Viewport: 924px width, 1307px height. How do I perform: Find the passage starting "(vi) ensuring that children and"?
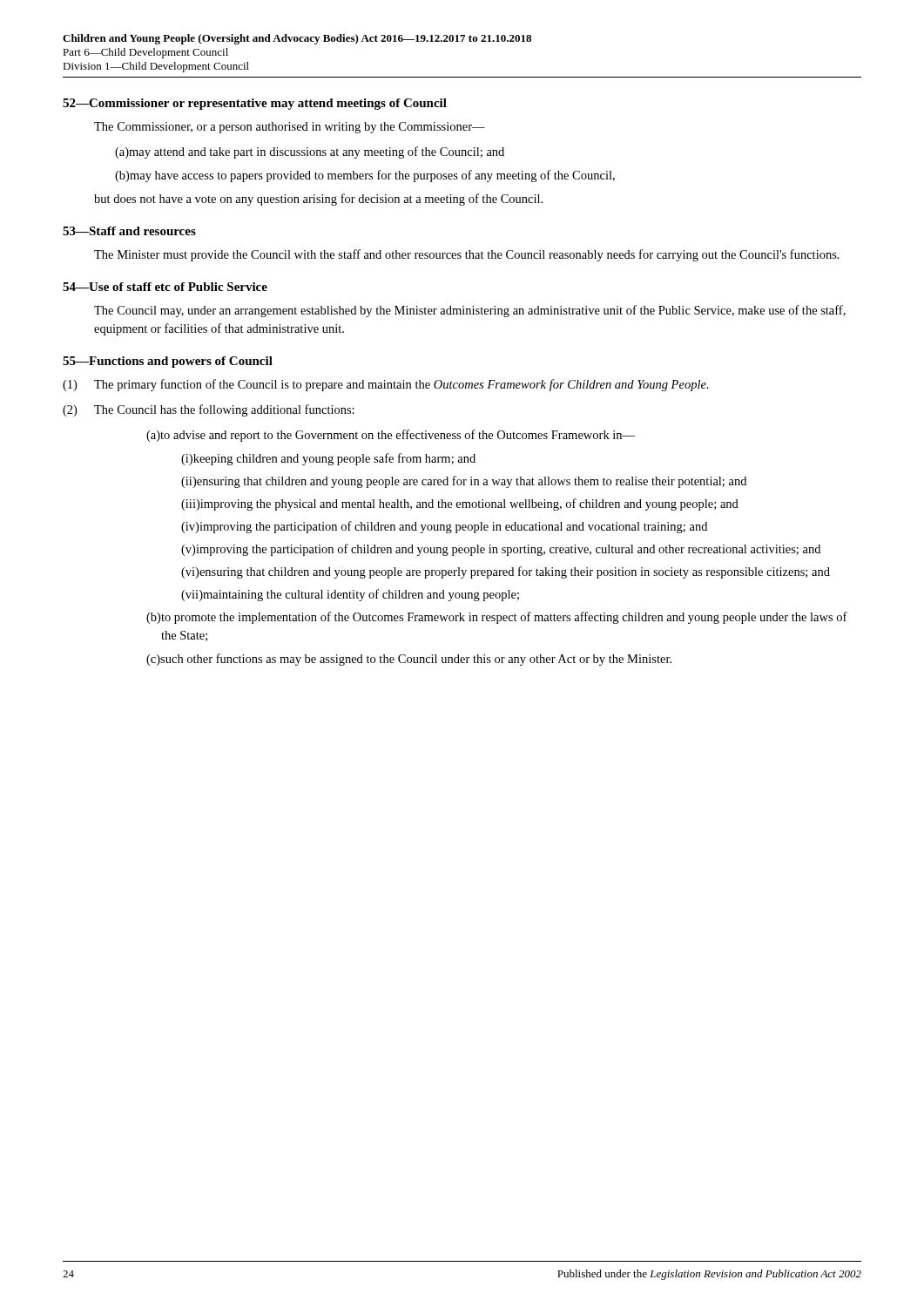tap(478, 572)
